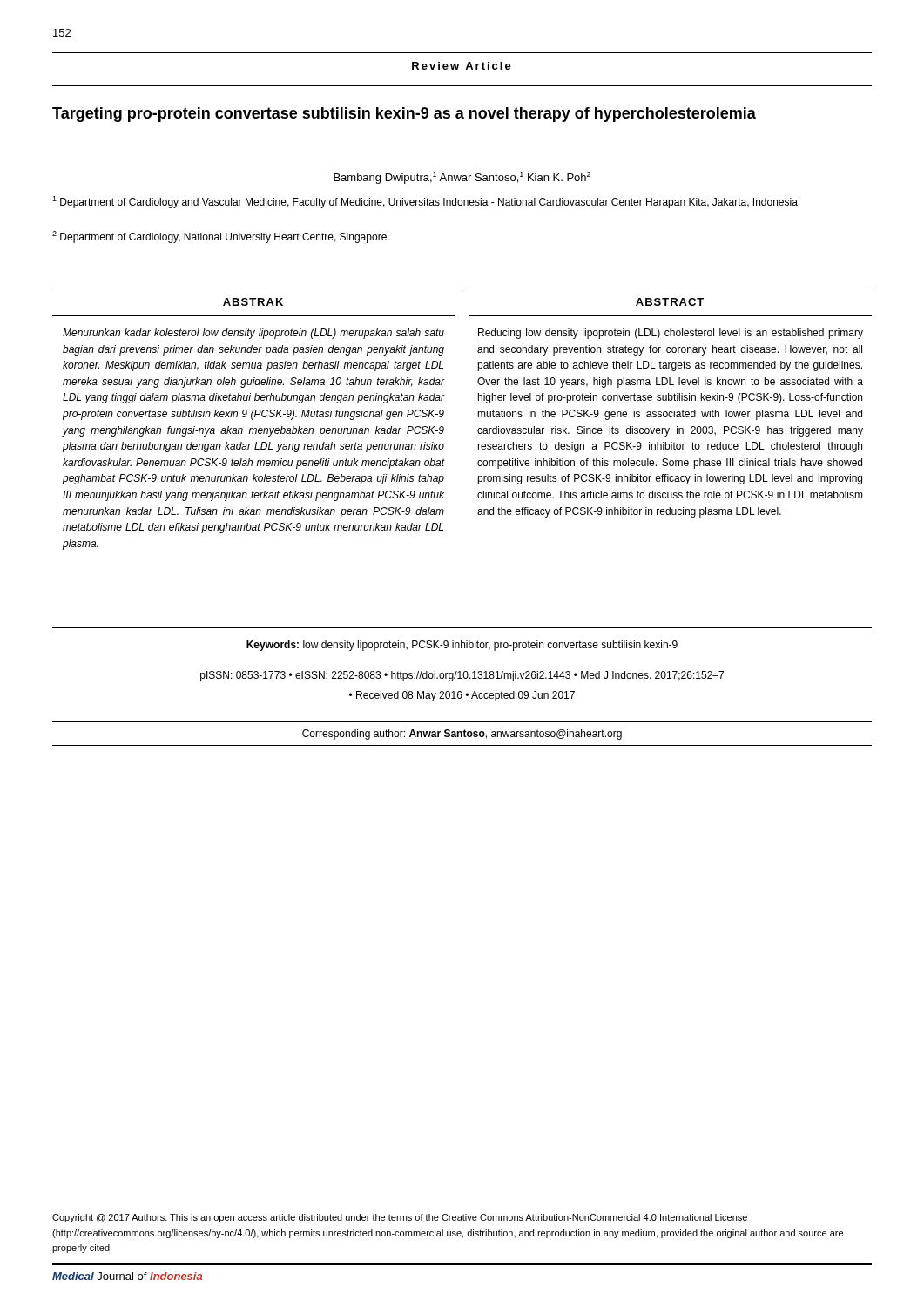Viewport: 924px width, 1307px height.
Task: Click on the text block that reads "2 Department of Cardiology,"
Action: point(220,236)
